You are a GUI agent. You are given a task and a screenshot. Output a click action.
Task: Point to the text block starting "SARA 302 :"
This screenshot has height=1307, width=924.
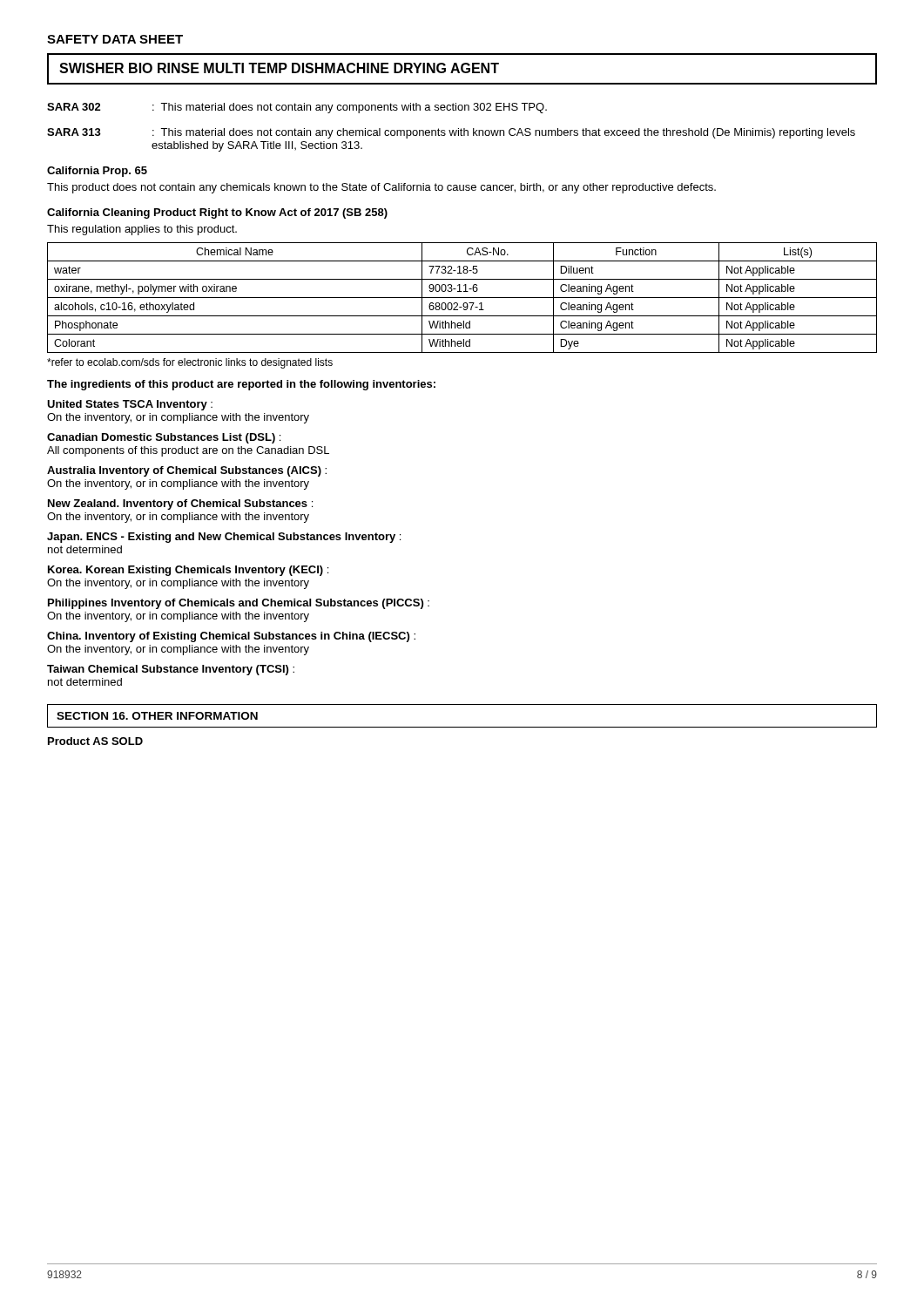pos(462,107)
